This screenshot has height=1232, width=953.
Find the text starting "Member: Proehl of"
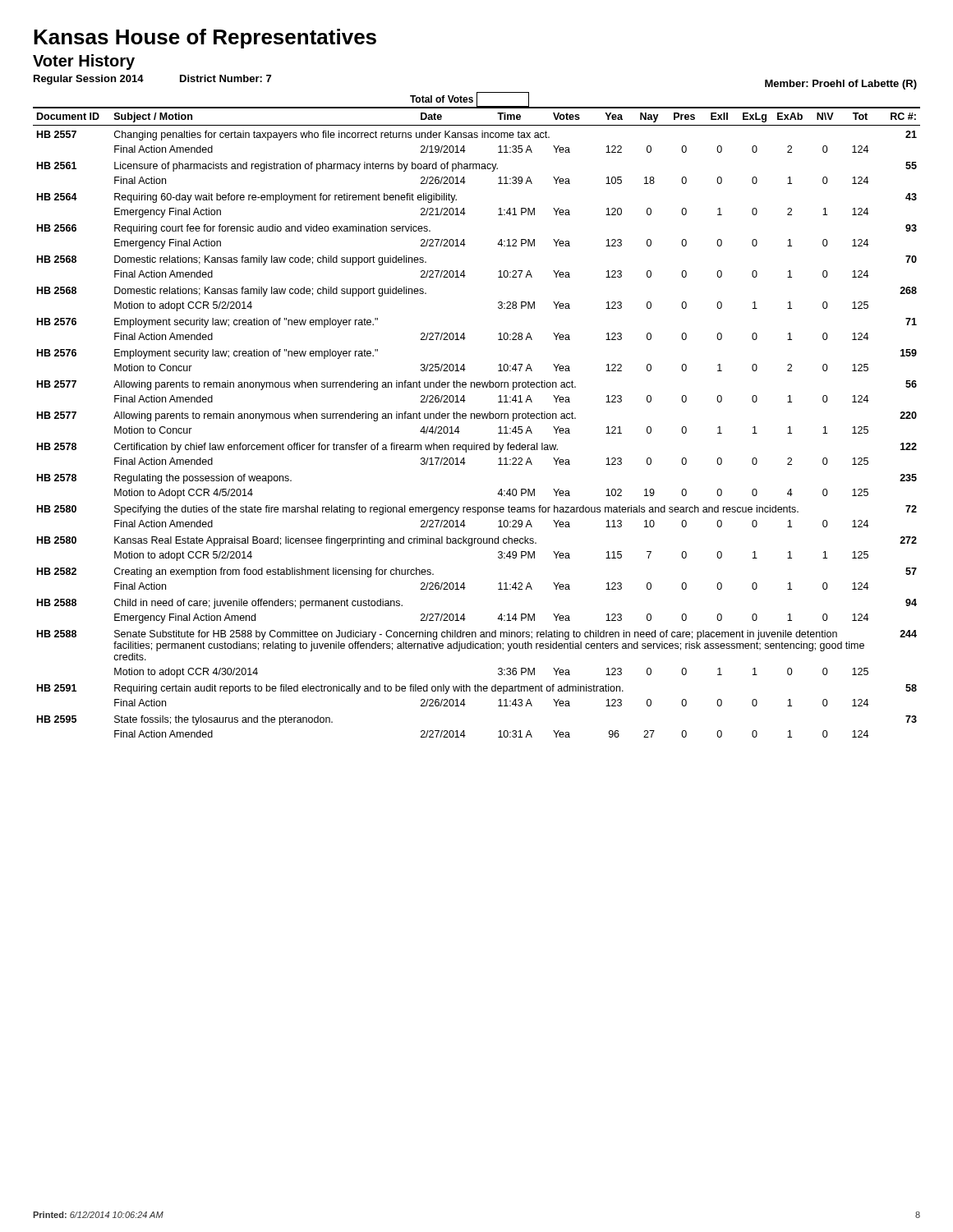pyautogui.click(x=841, y=83)
